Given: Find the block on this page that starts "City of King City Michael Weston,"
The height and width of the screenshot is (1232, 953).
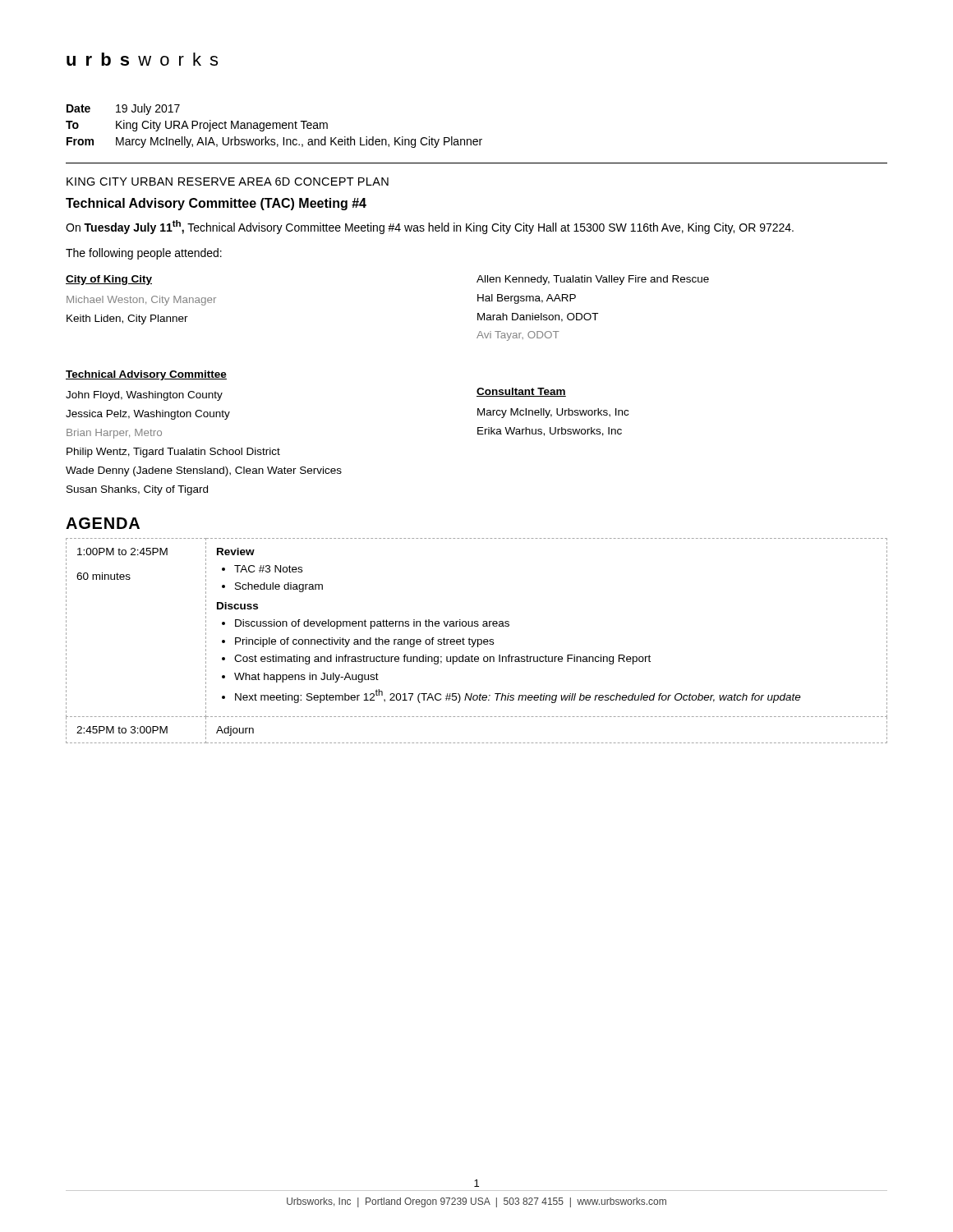Looking at the screenshot, I should [x=476, y=385].
